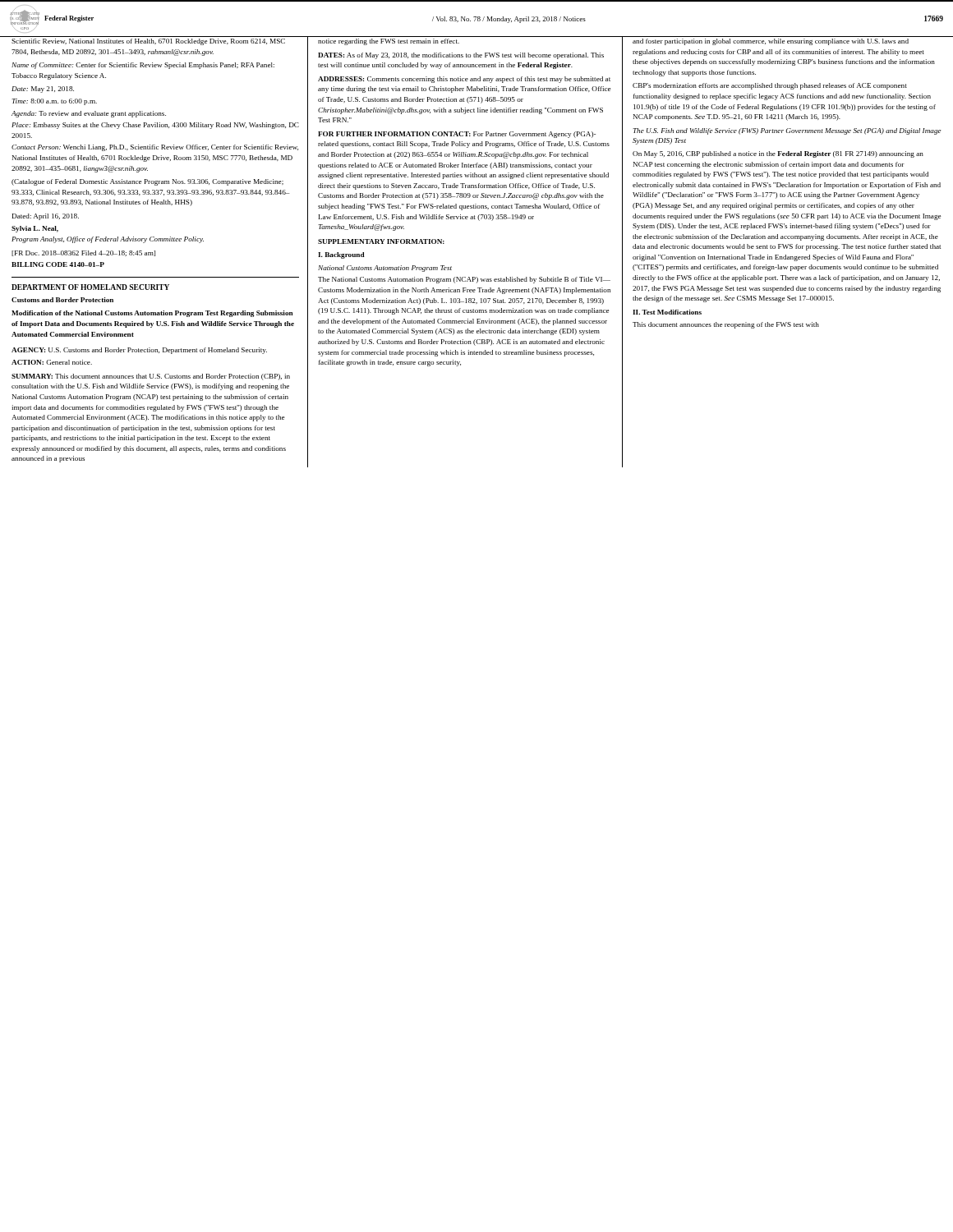953x1232 pixels.
Task: Locate the region starting "AGENCY: U.S. Customs and"
Action: click(x=140, y=350)
